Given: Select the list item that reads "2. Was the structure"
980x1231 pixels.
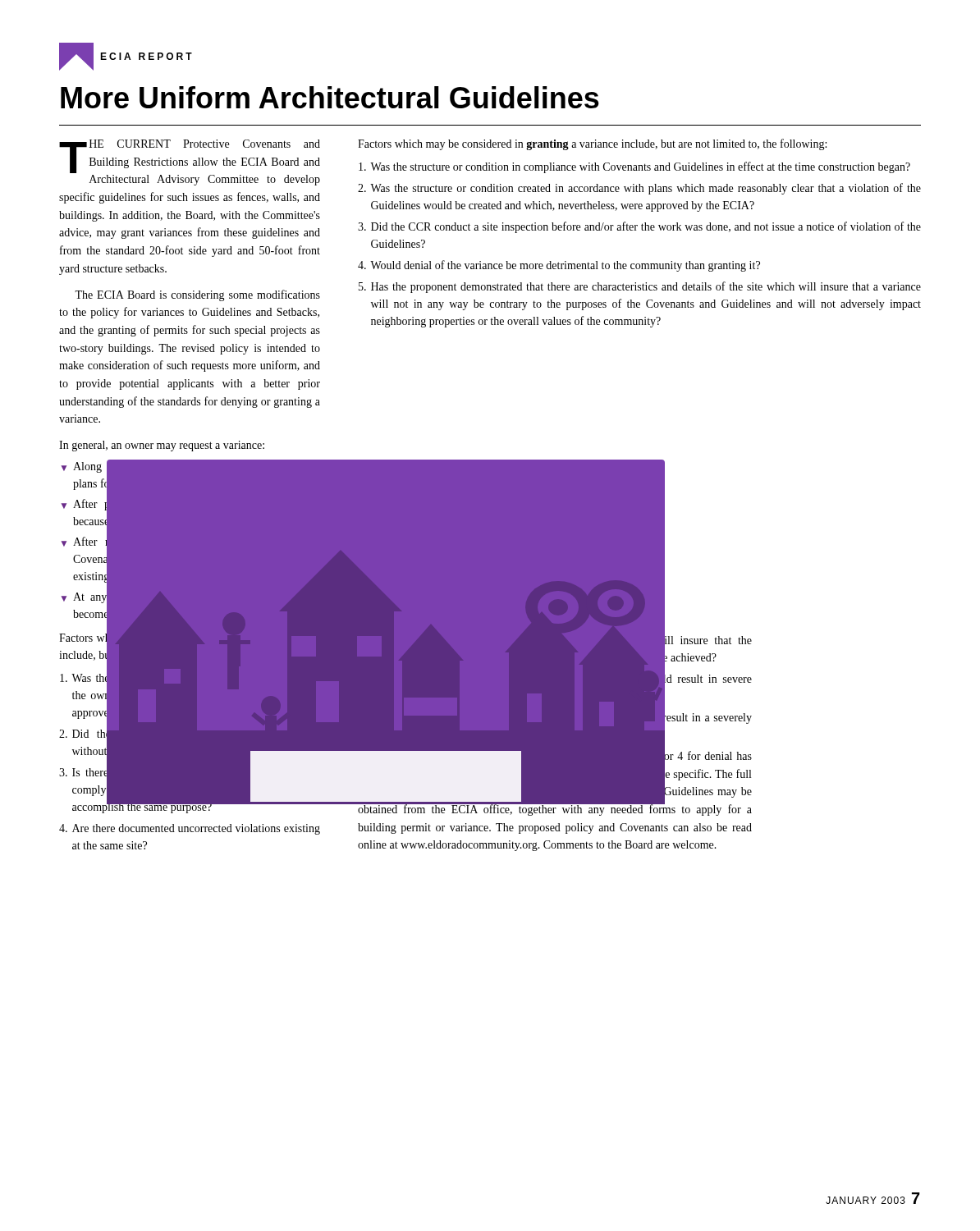Looking at the screenshot, I should pos(639,197).
